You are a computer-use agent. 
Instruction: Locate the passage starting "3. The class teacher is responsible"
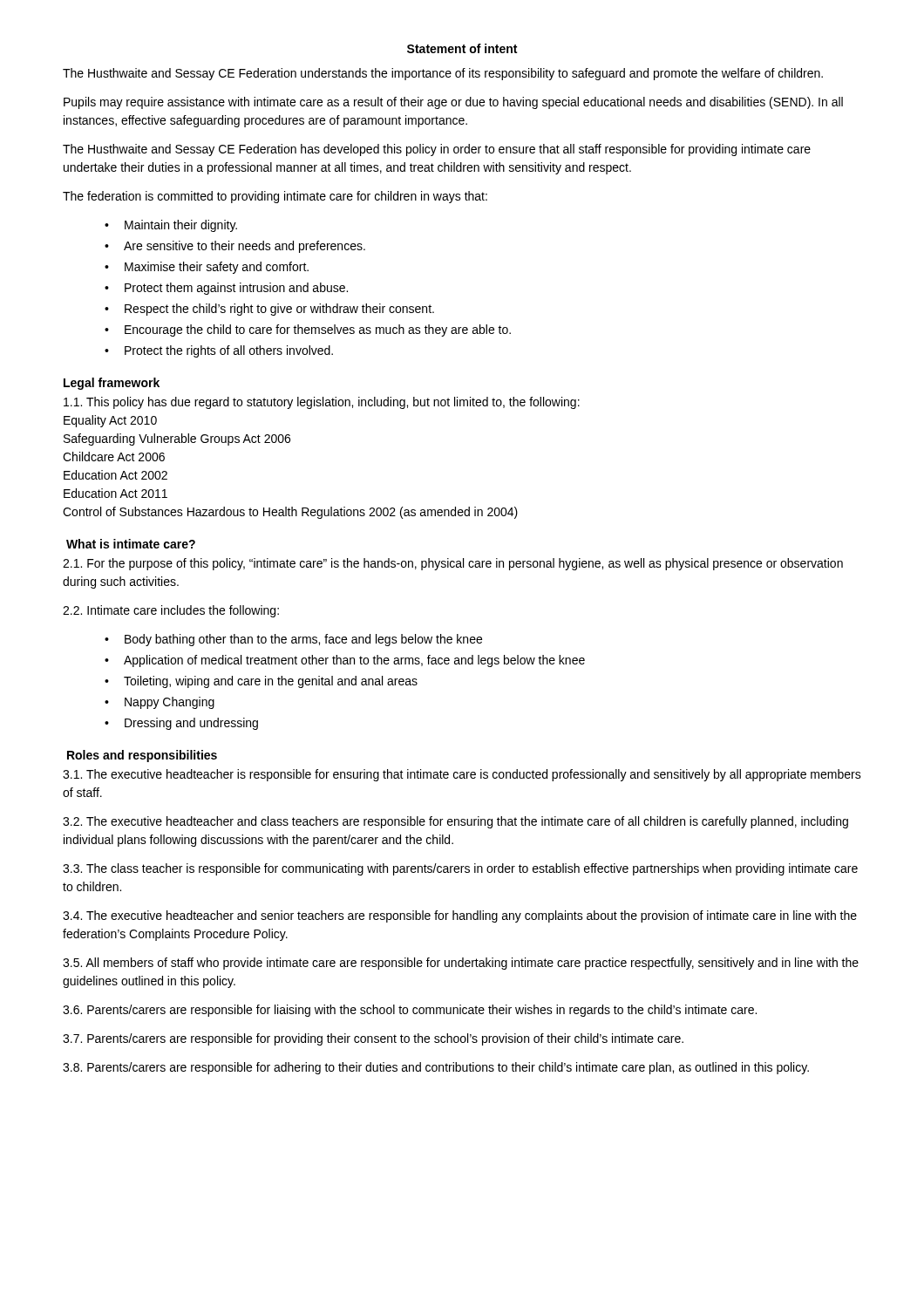click(460, 878)
